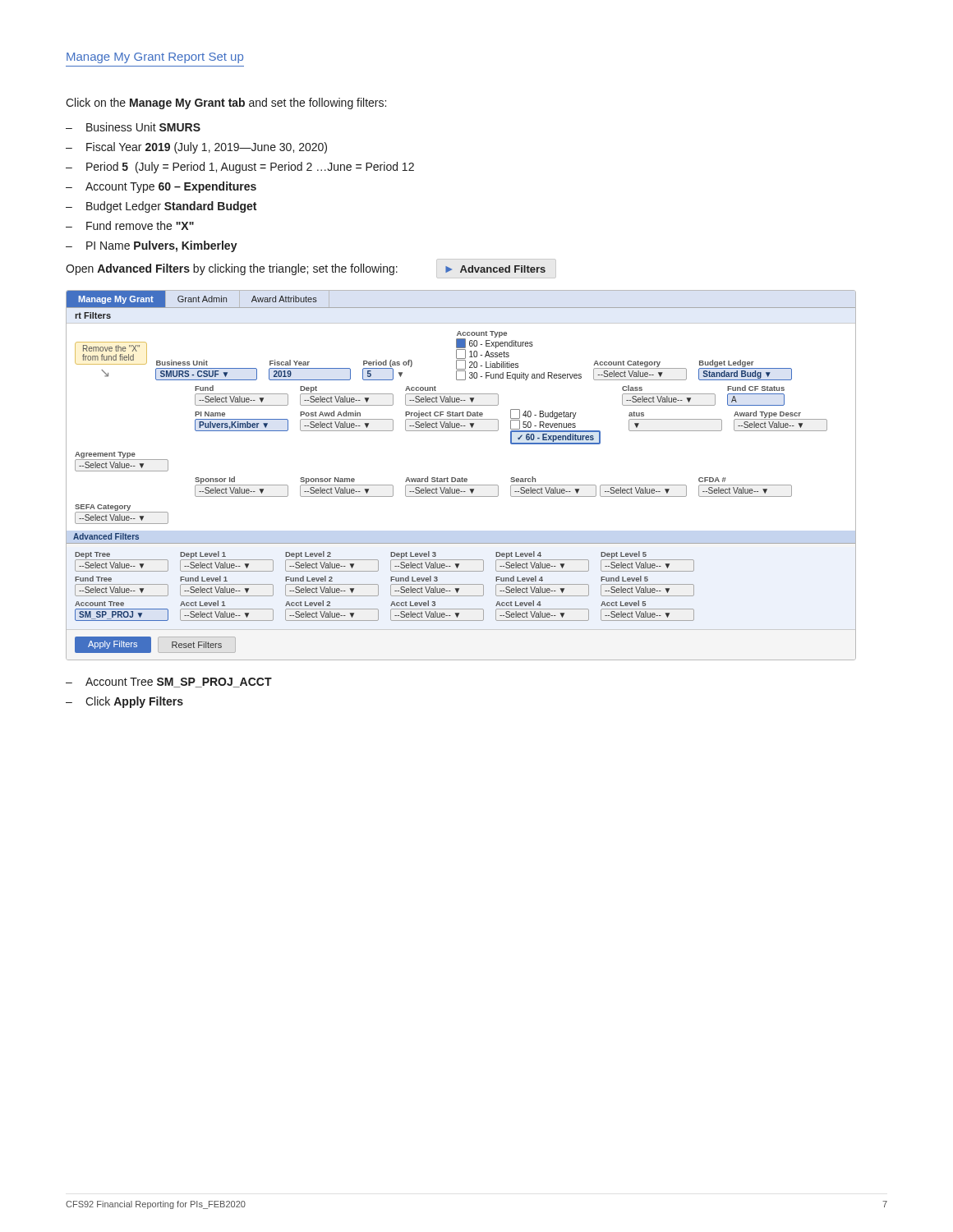The width and height of the screenshot is (953, 1232).
Task: Click on the list item that says "– PI Name Pulvers, Kimberley"
Action: [151, 246]
